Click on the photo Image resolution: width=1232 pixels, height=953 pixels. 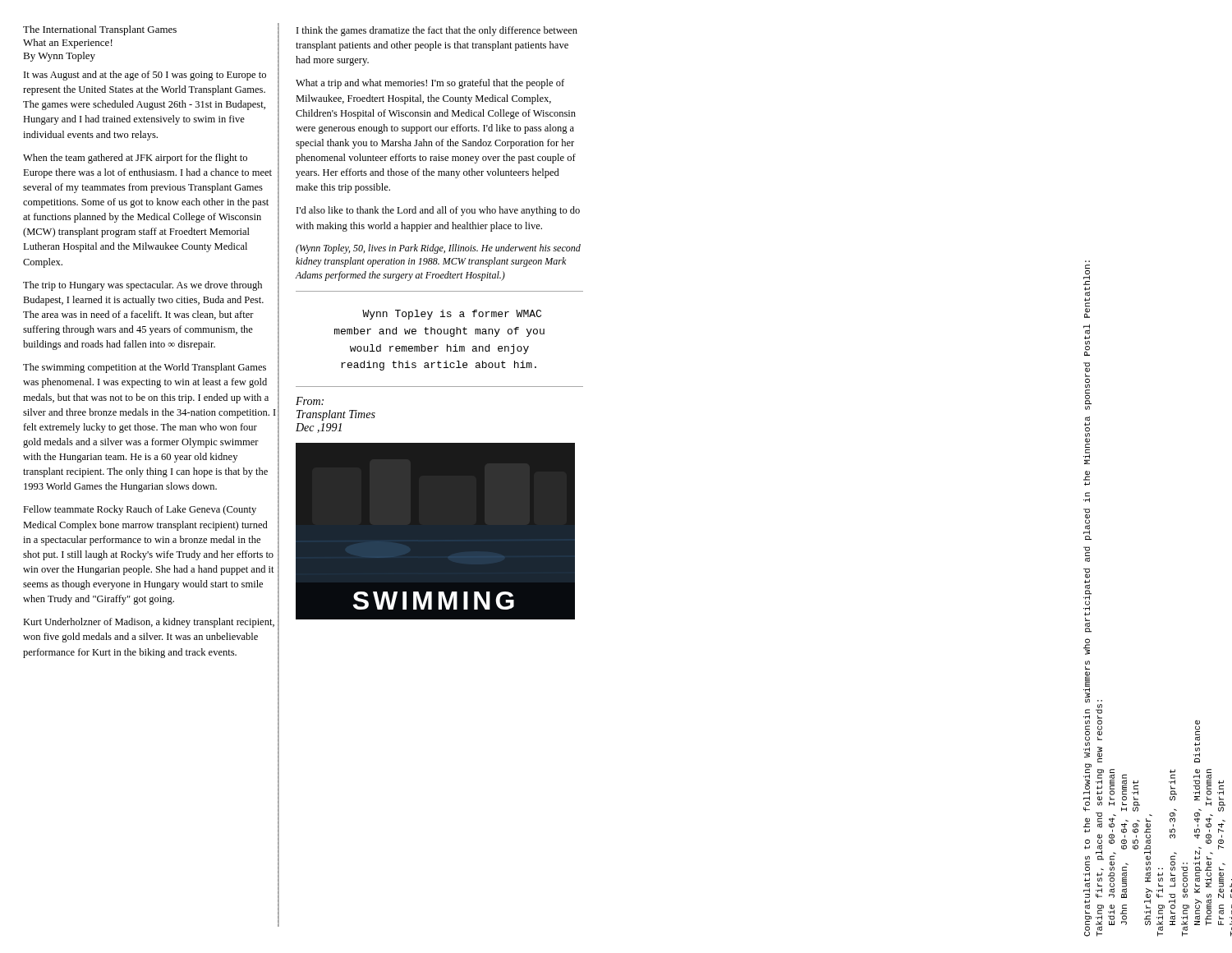pyautogui.click(x=435, y=531)
